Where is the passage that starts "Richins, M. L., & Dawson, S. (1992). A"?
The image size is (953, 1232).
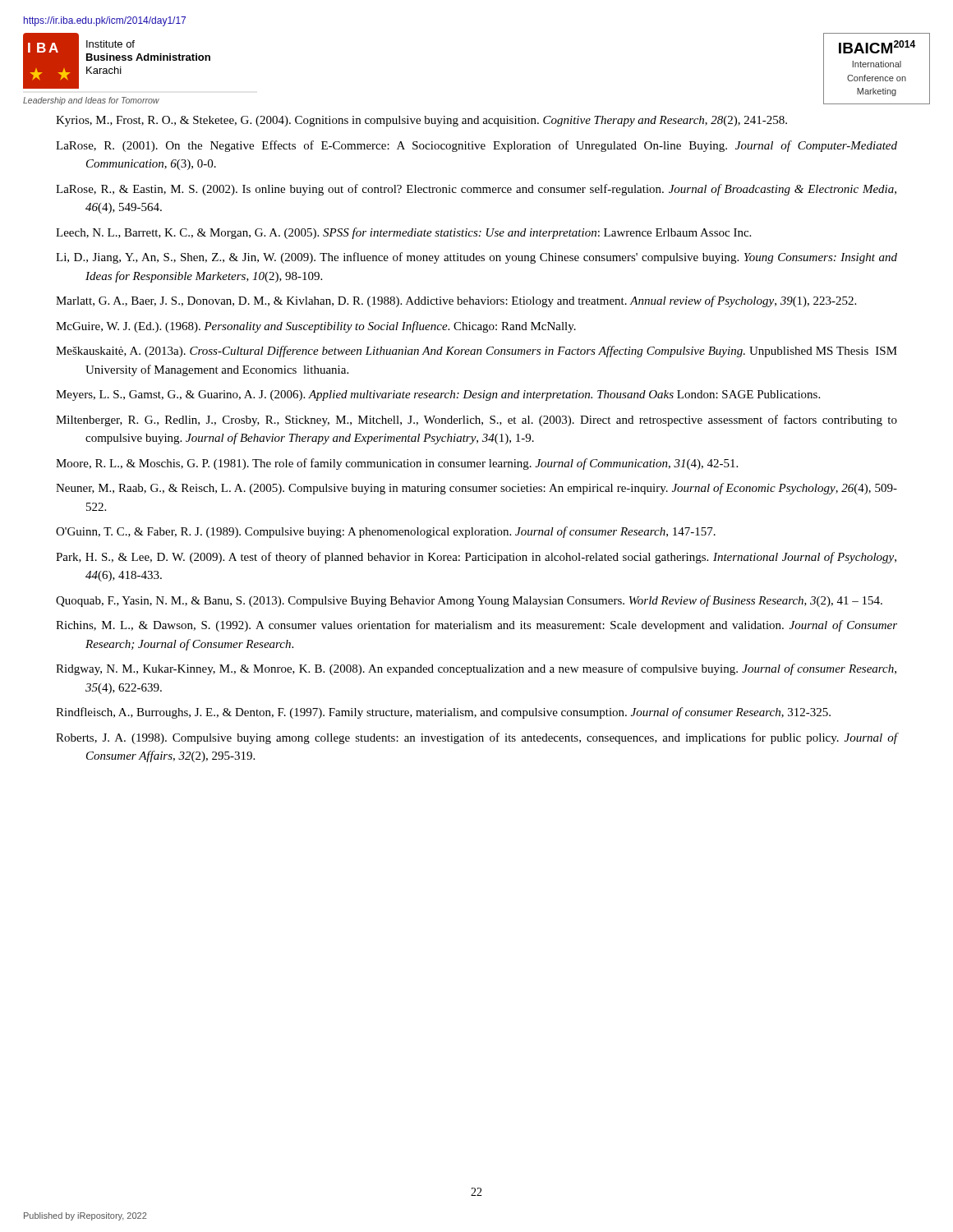[x=476, y=634]
